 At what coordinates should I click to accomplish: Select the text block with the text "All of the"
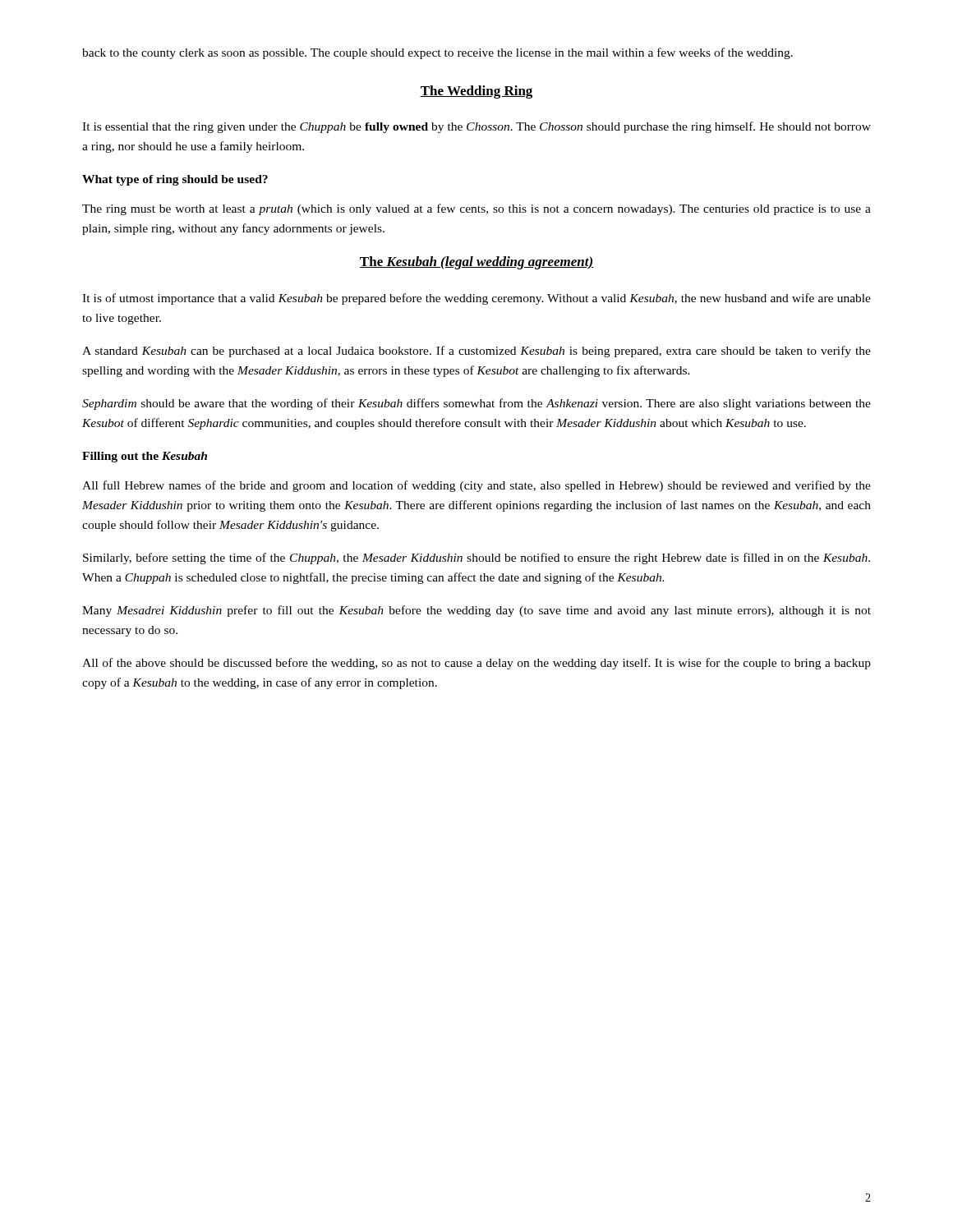[x=476, y=672]
